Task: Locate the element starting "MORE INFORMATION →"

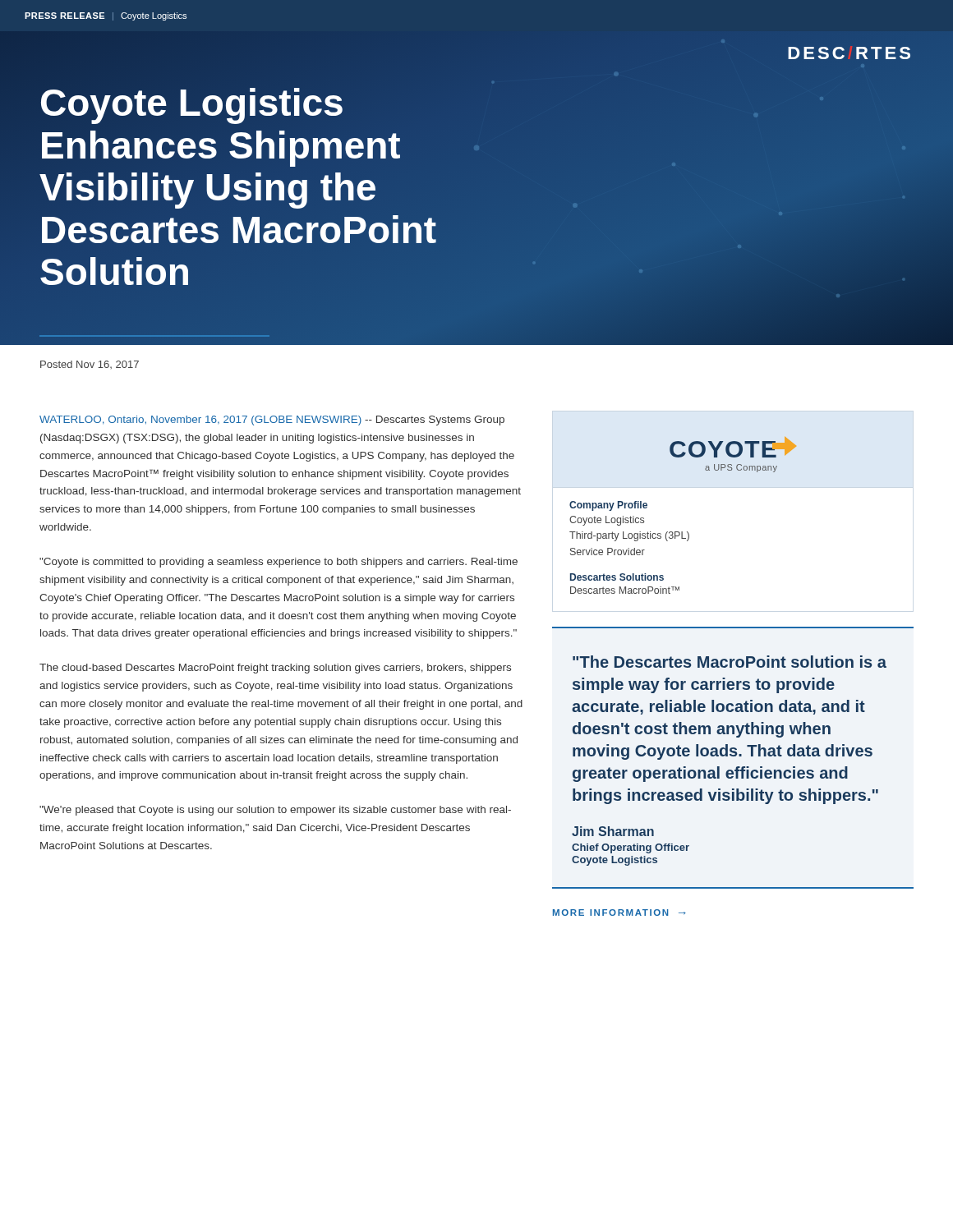Action: pyautogui.click(x=620, y=912)
